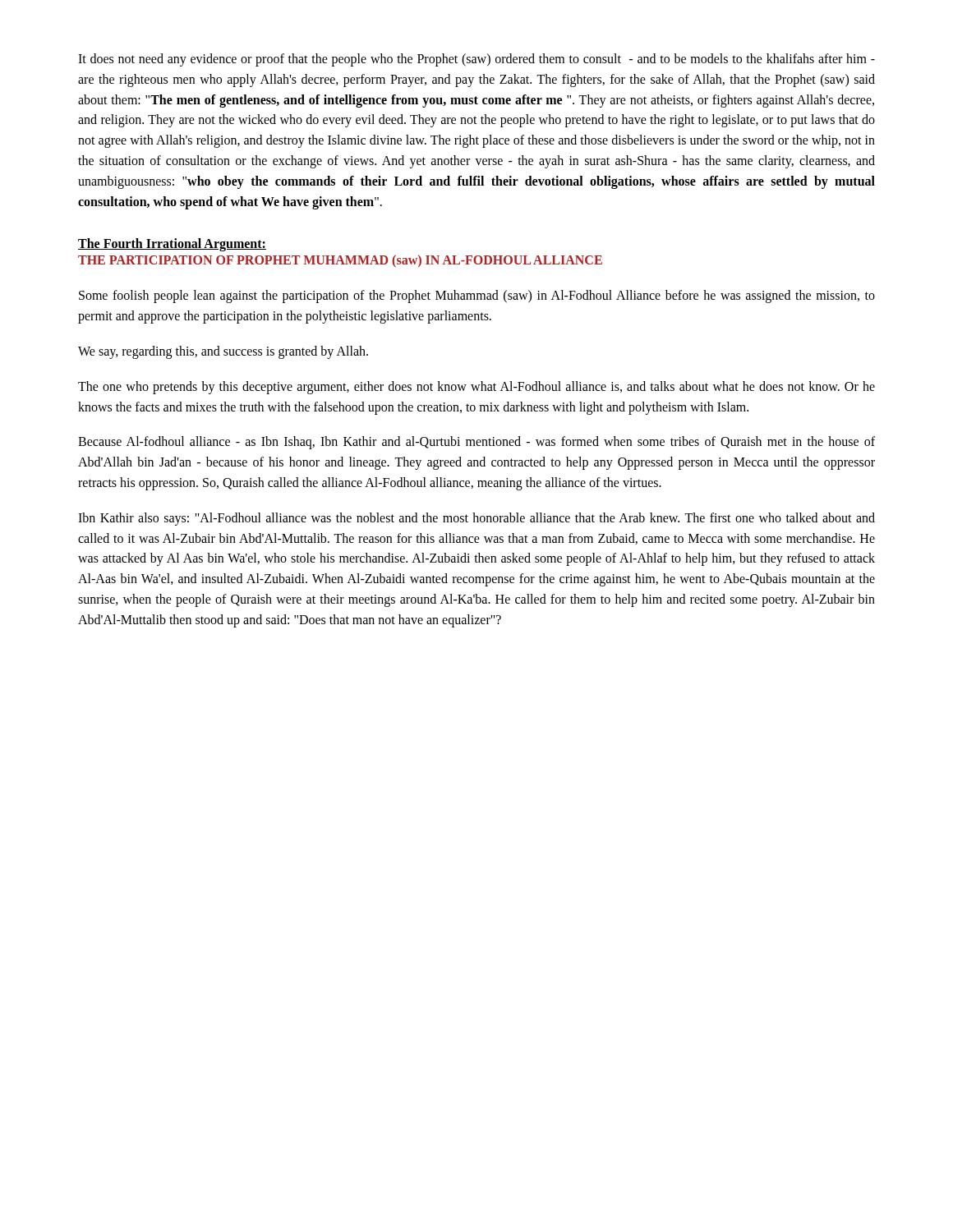Screen dimensions: 1232x953
Task: Locate the text block that says "It does not need any"
Action: click(x=476, y=130)
